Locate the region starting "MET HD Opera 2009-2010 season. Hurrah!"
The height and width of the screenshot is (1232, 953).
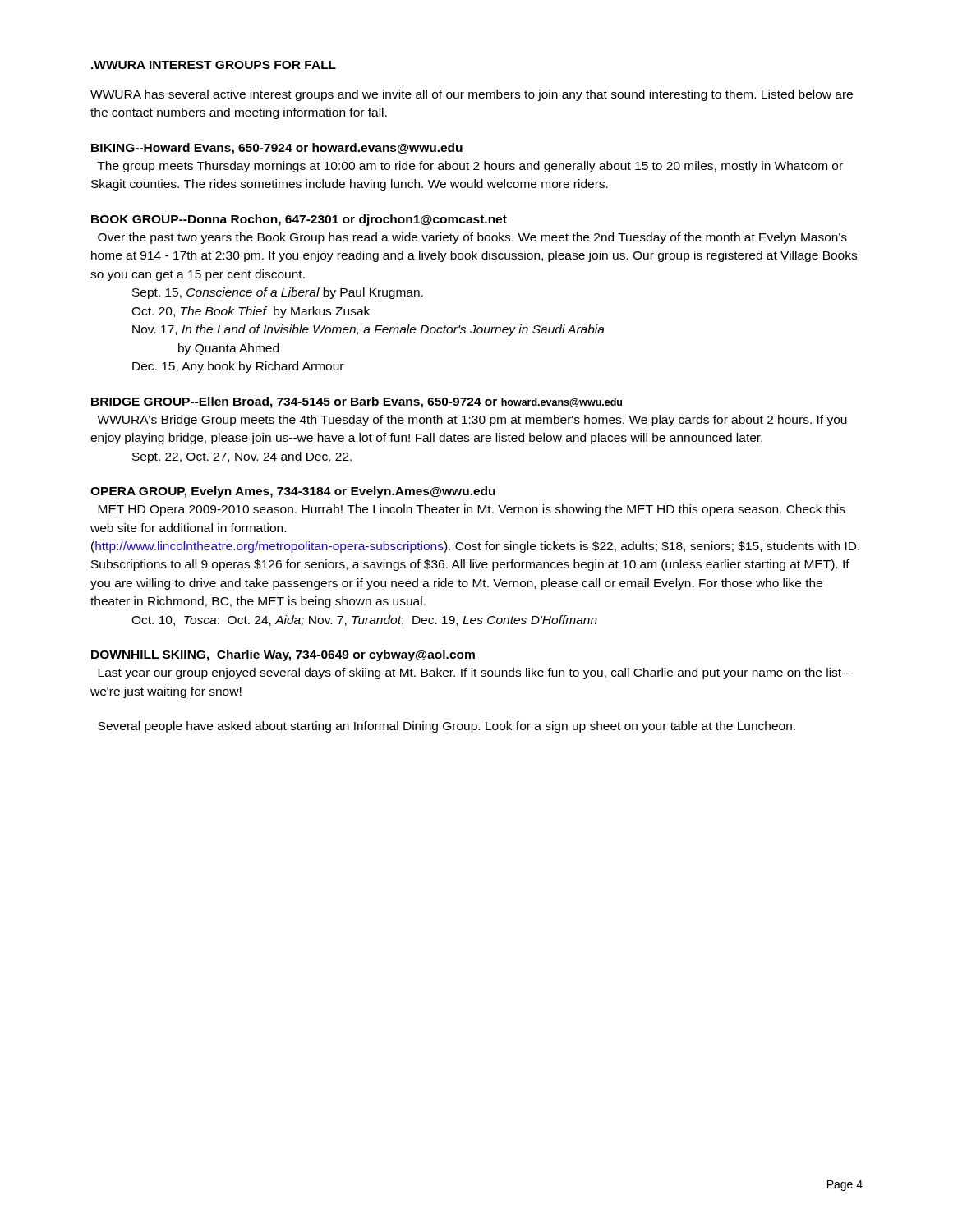point(475,555)
